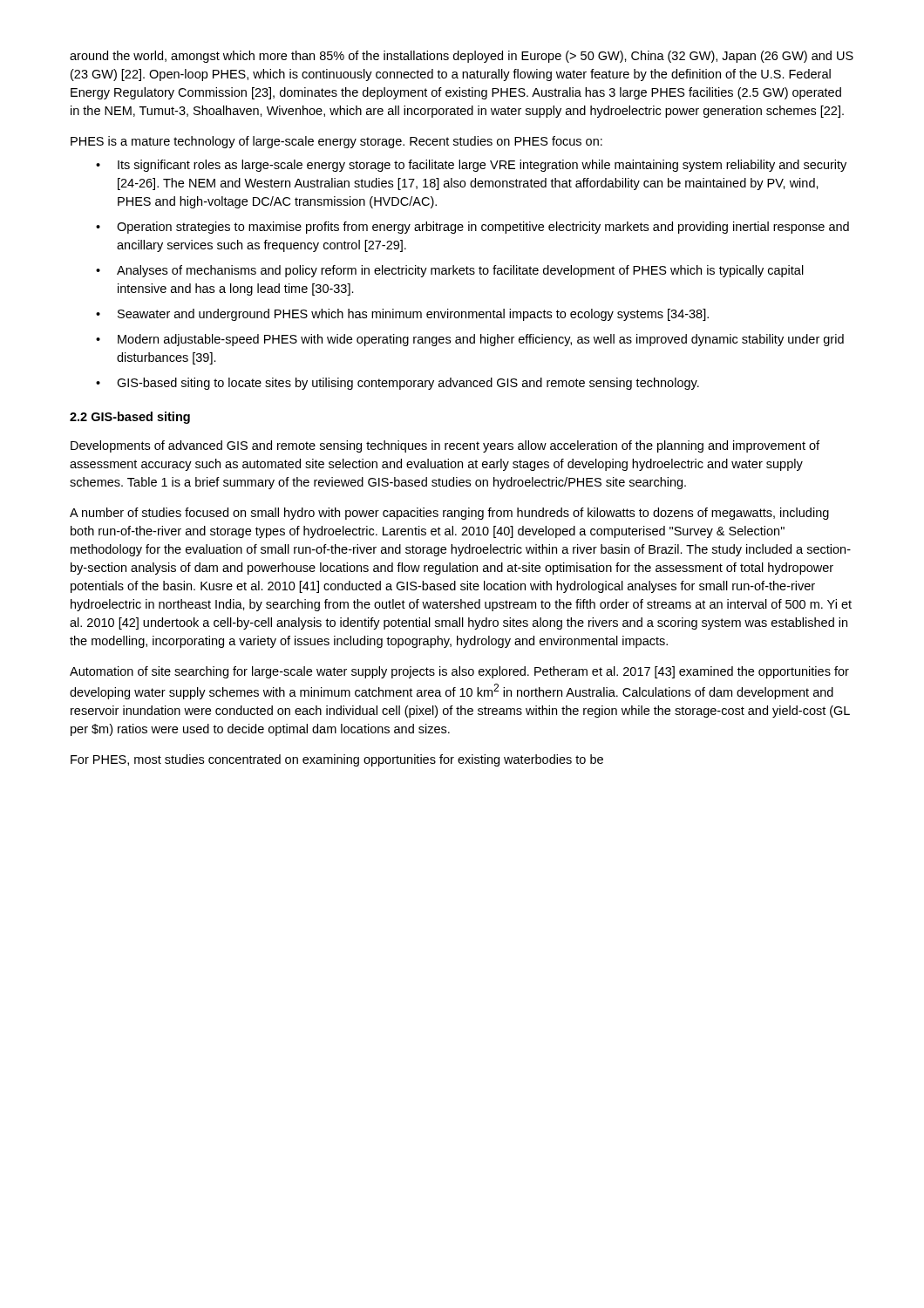Click on the text block that says "PHES is a"

(x=336, y=141)
